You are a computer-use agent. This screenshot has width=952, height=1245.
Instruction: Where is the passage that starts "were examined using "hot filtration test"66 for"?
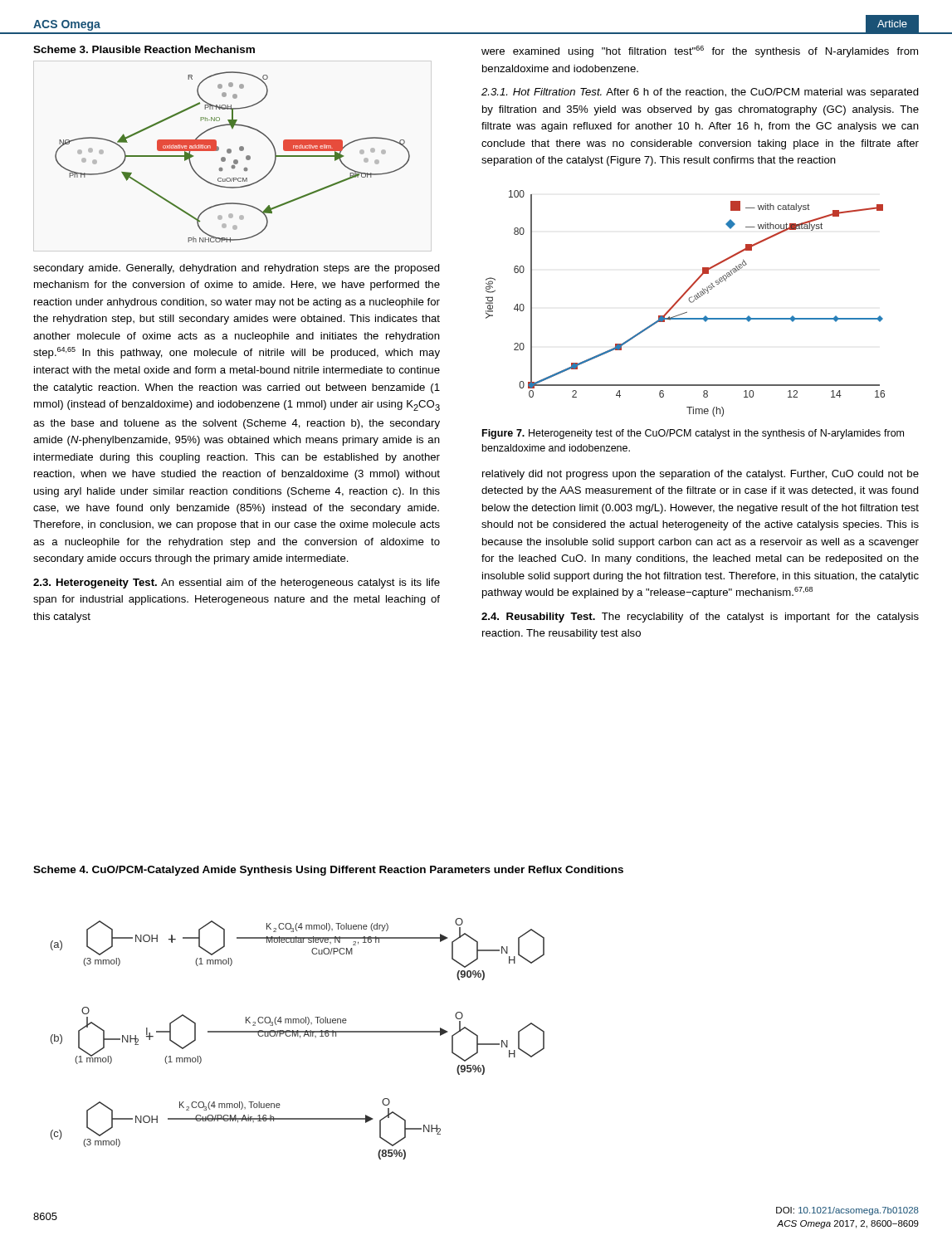pyautogui.click(x=700, y=59)
